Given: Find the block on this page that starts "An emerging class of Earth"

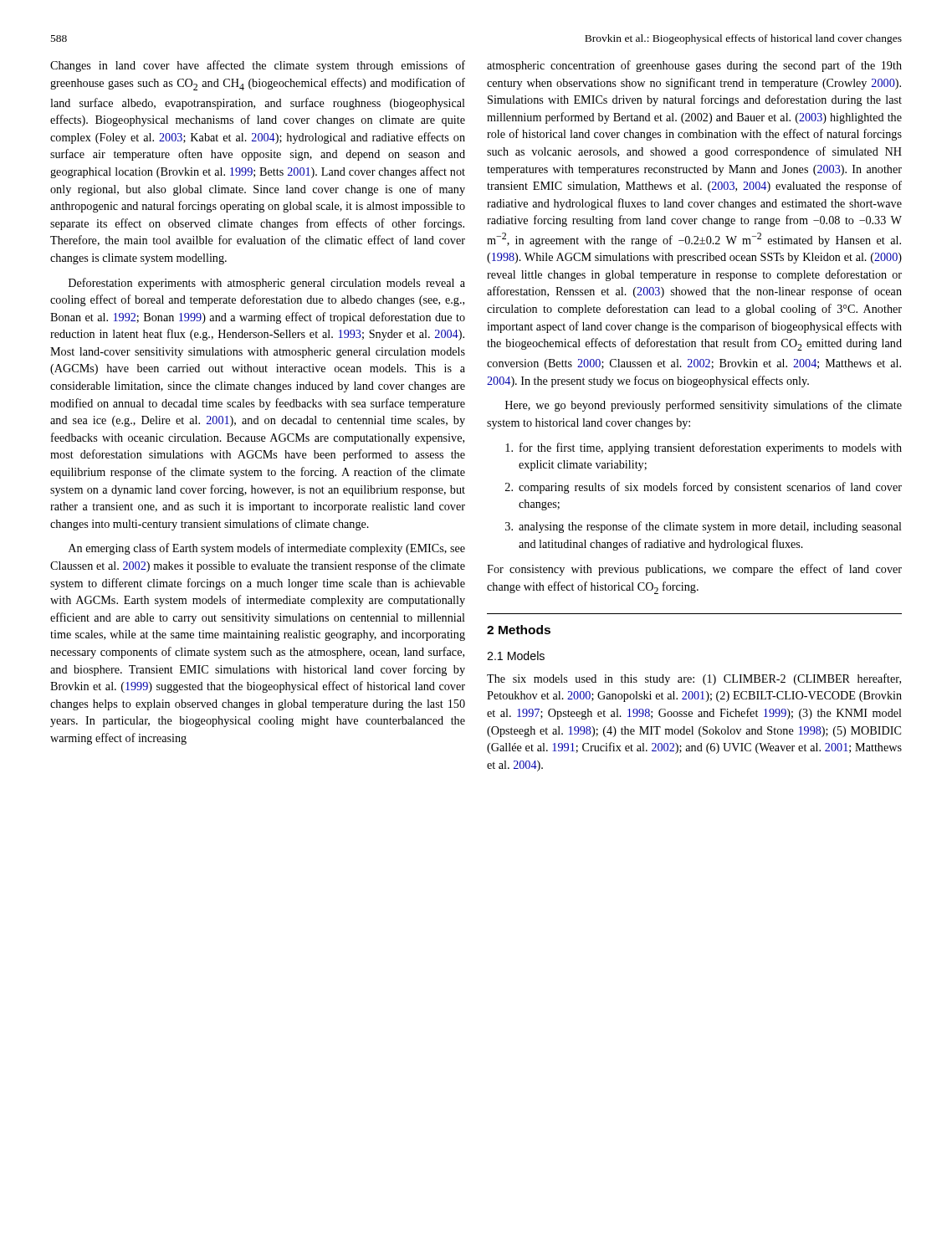Looking at the screenshot, I should (258, 643).
